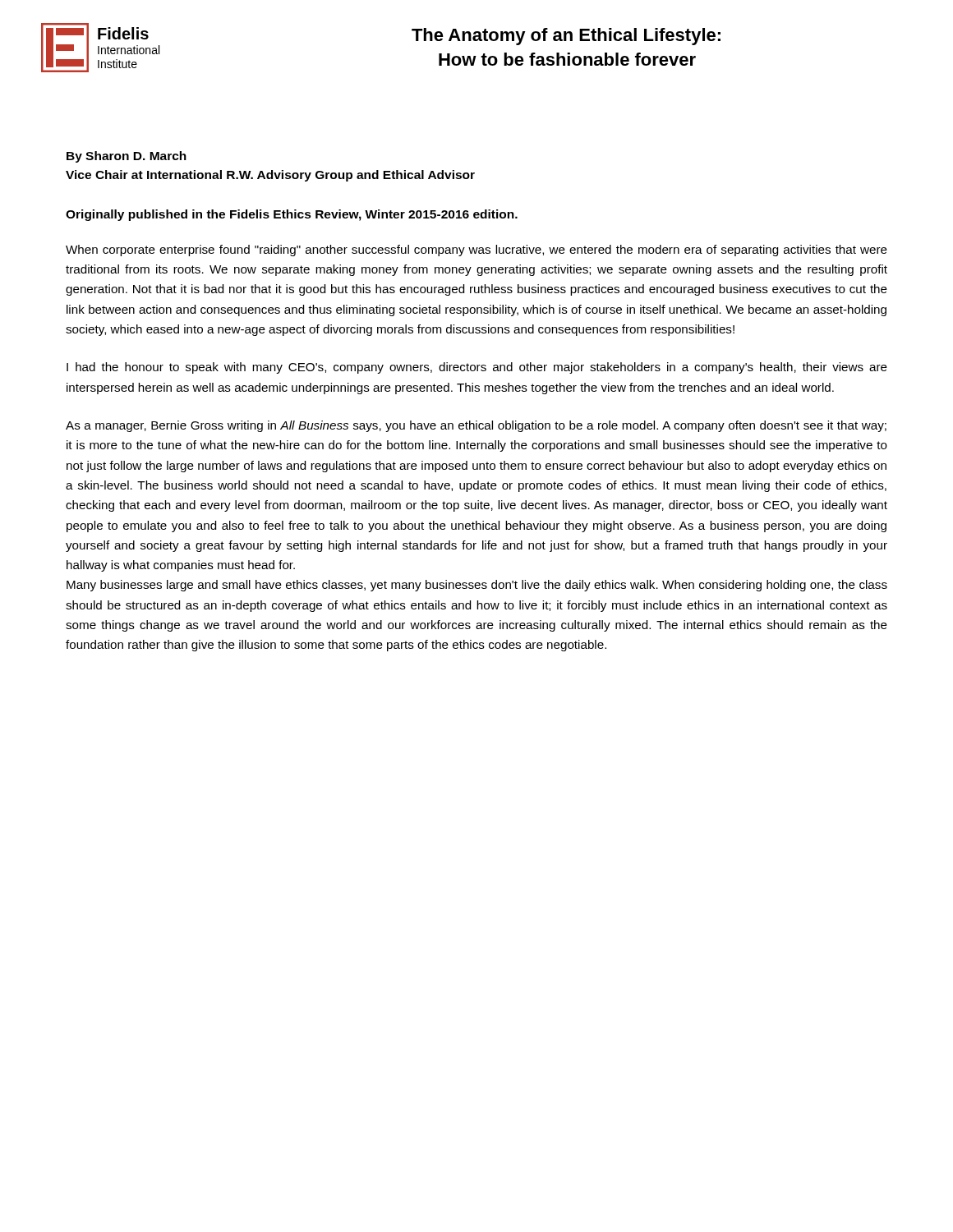The image size is (953, 1232).
Task: Select the region starting "Originally published in"
Action: coord(476,214)
